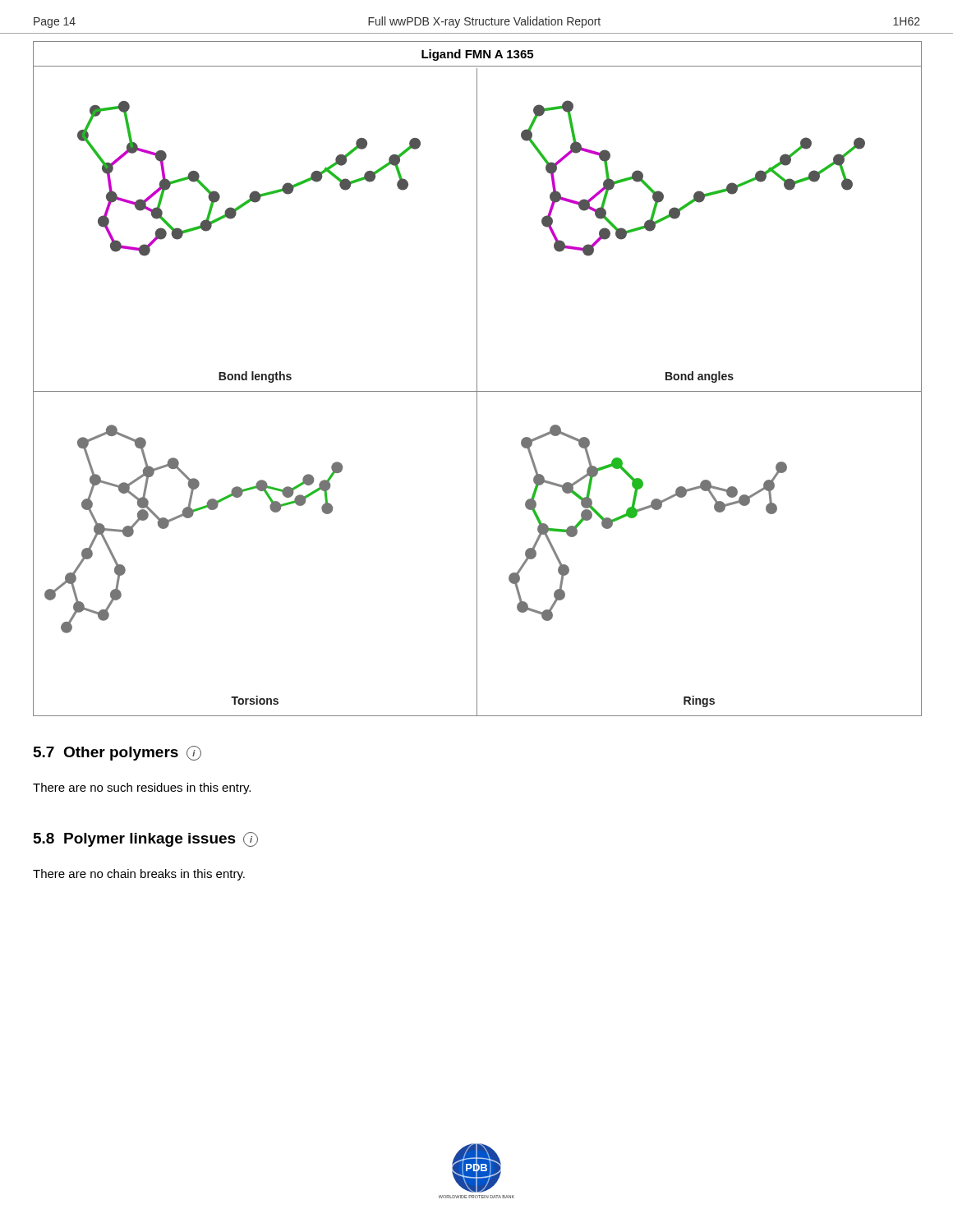Point to the element starting "There are no chain breaks"
This screenshot has height=1232, width=953.
[x=139, y=873]
